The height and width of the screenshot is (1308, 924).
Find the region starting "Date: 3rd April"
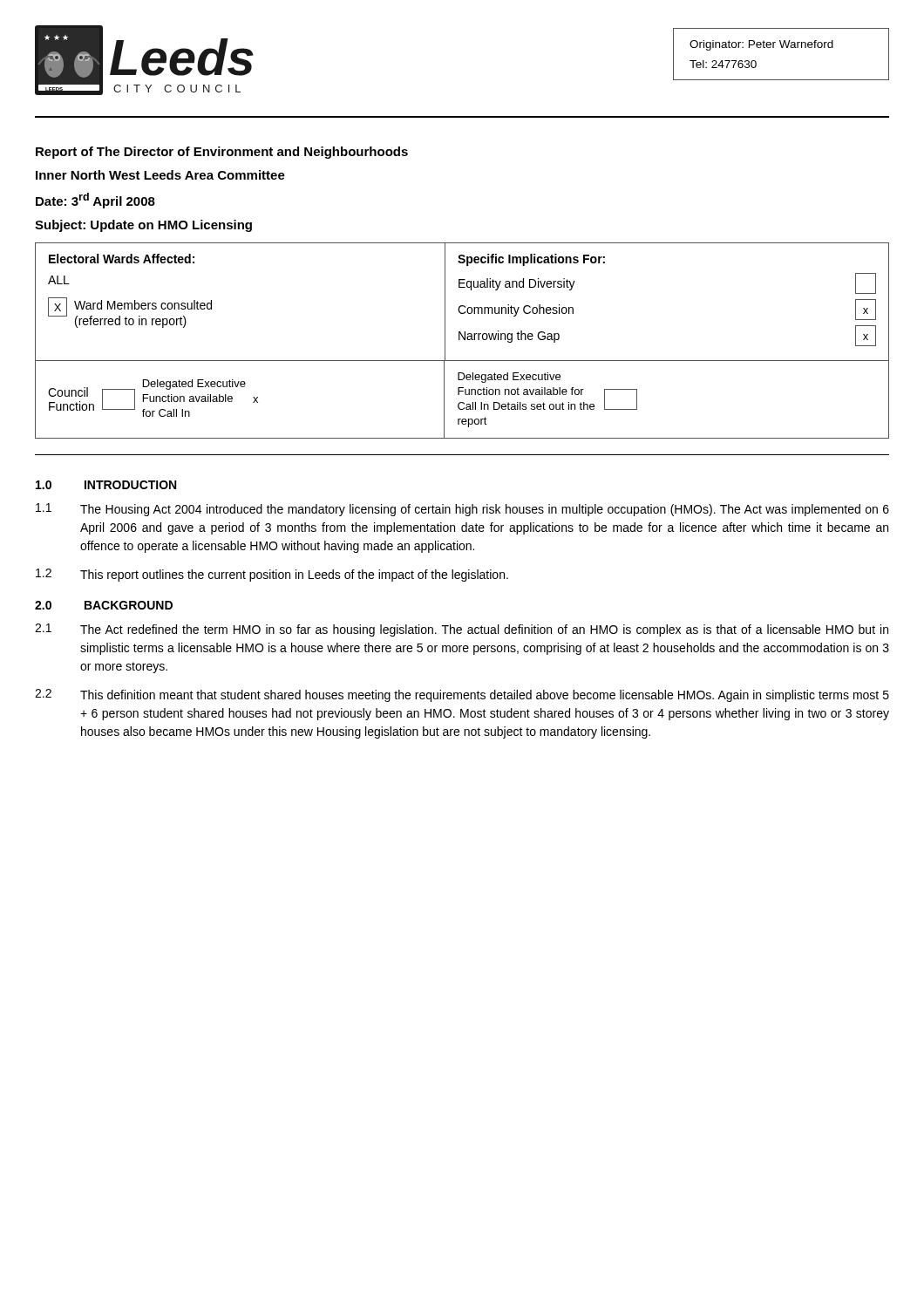click(x=95, y=200)
